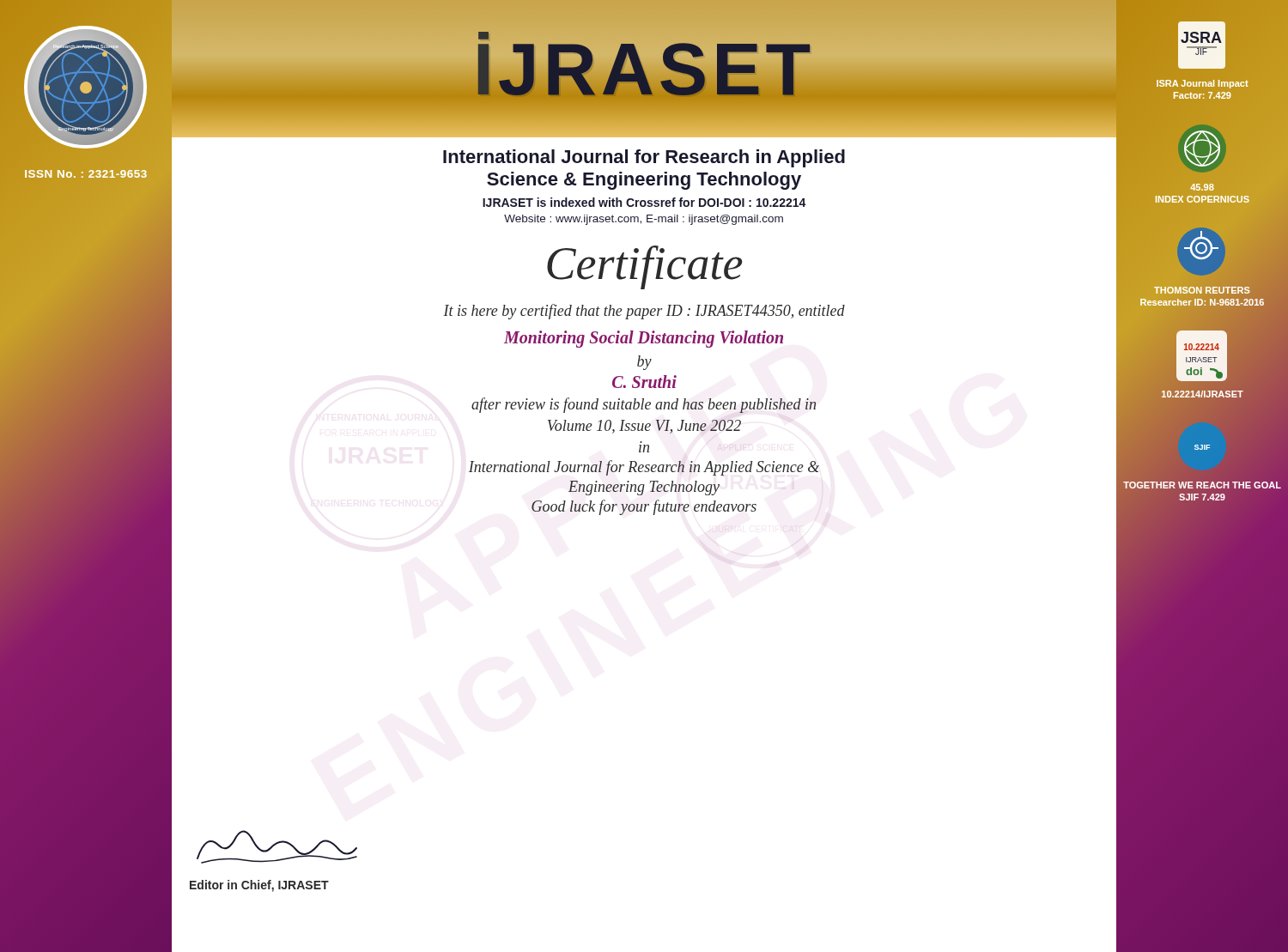Navigate to the text starting "It is here by certified that the"

tap(644, 311)
